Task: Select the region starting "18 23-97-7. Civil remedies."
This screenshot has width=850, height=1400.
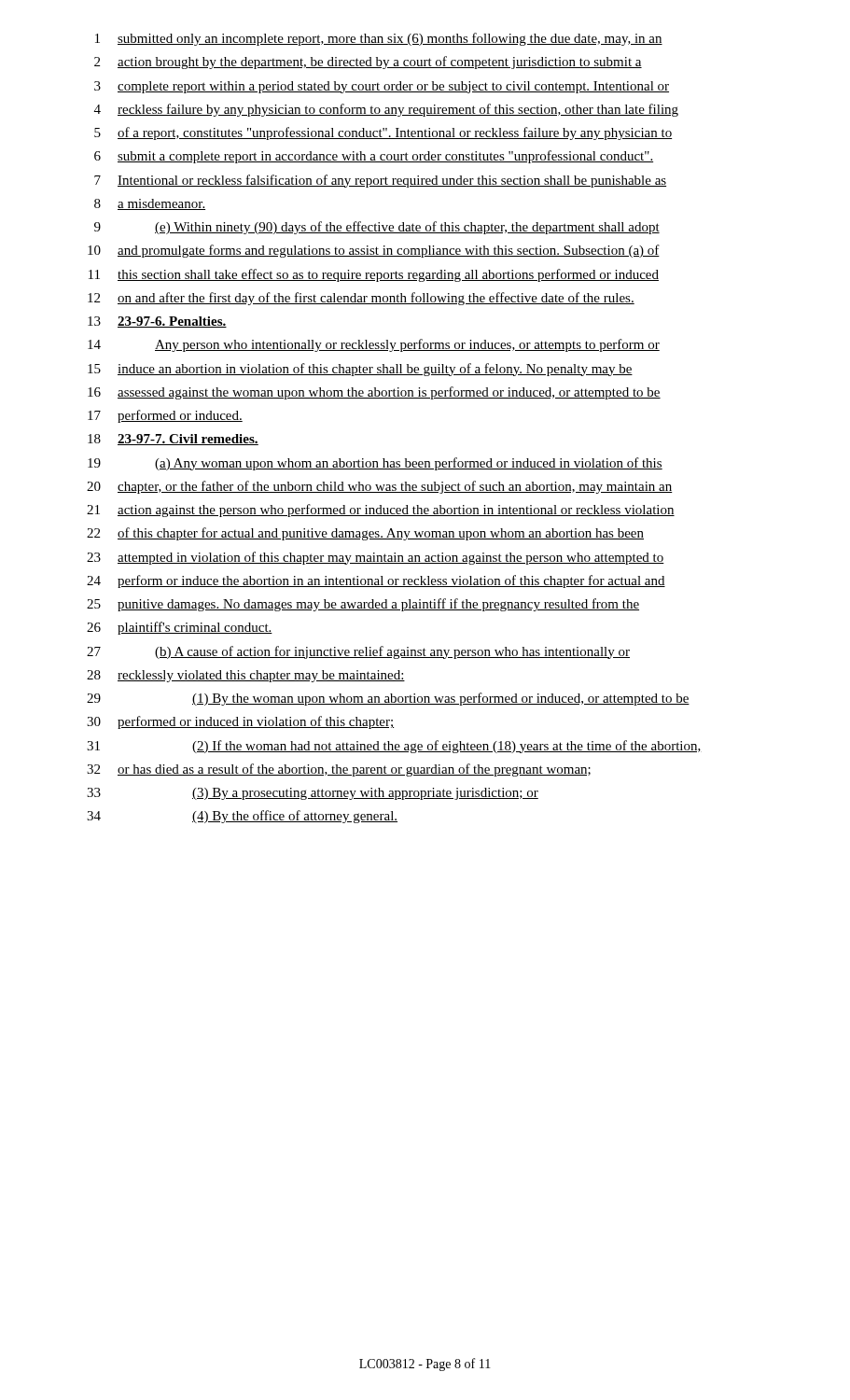Action: coord(173,440)
